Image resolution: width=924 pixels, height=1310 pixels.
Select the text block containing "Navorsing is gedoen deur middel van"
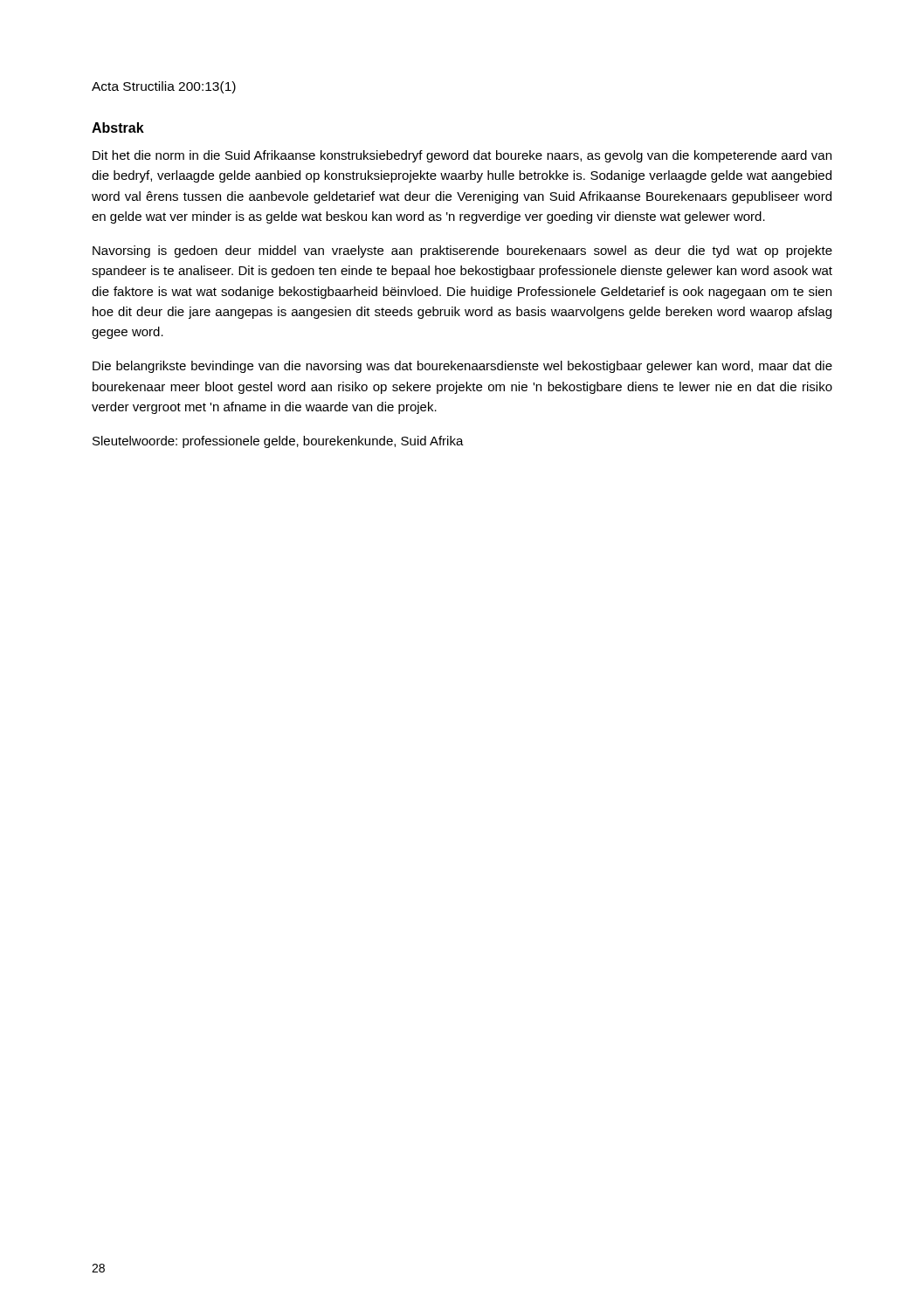pos(462,291)
